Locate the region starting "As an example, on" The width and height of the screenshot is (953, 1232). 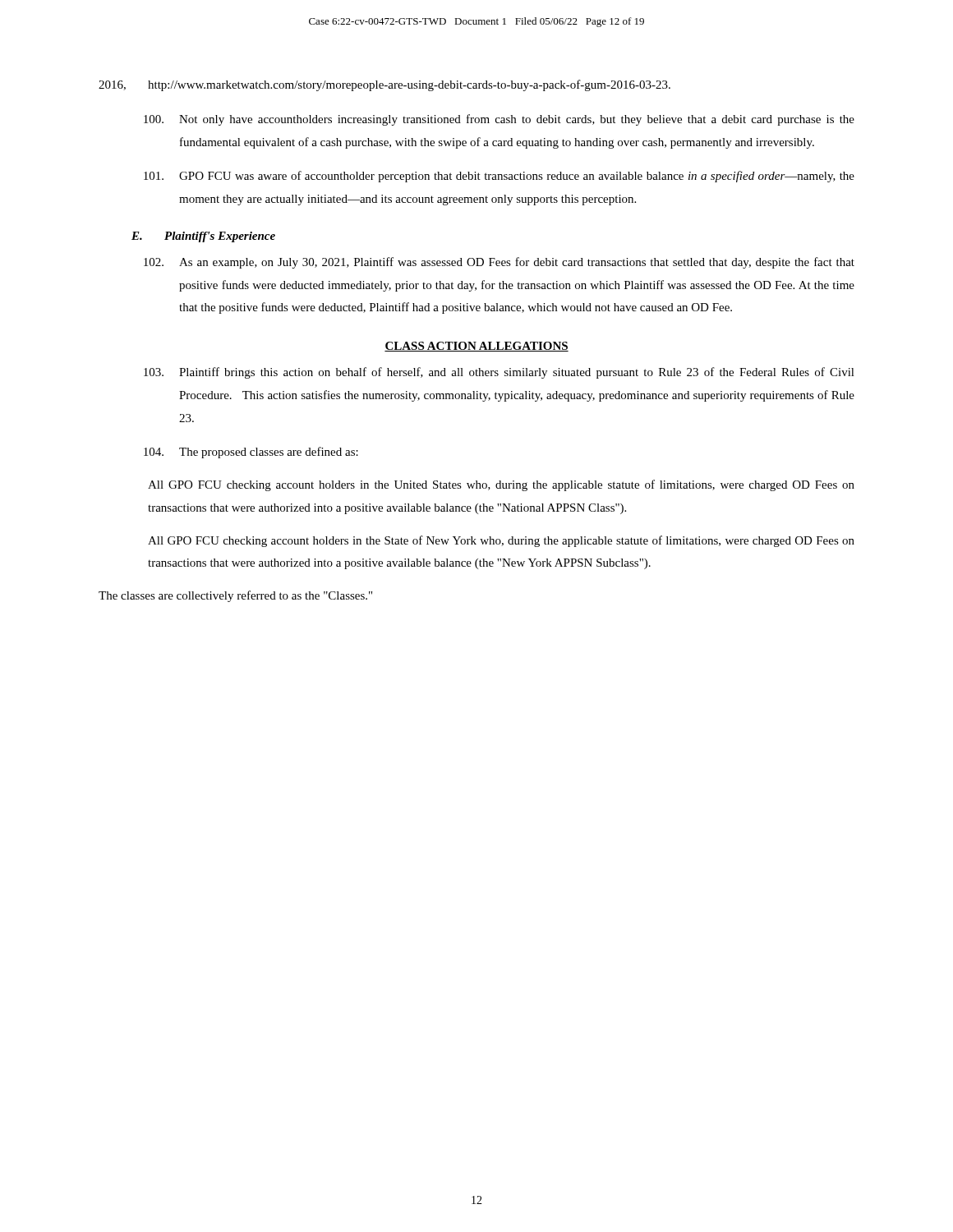click(476, 285)
